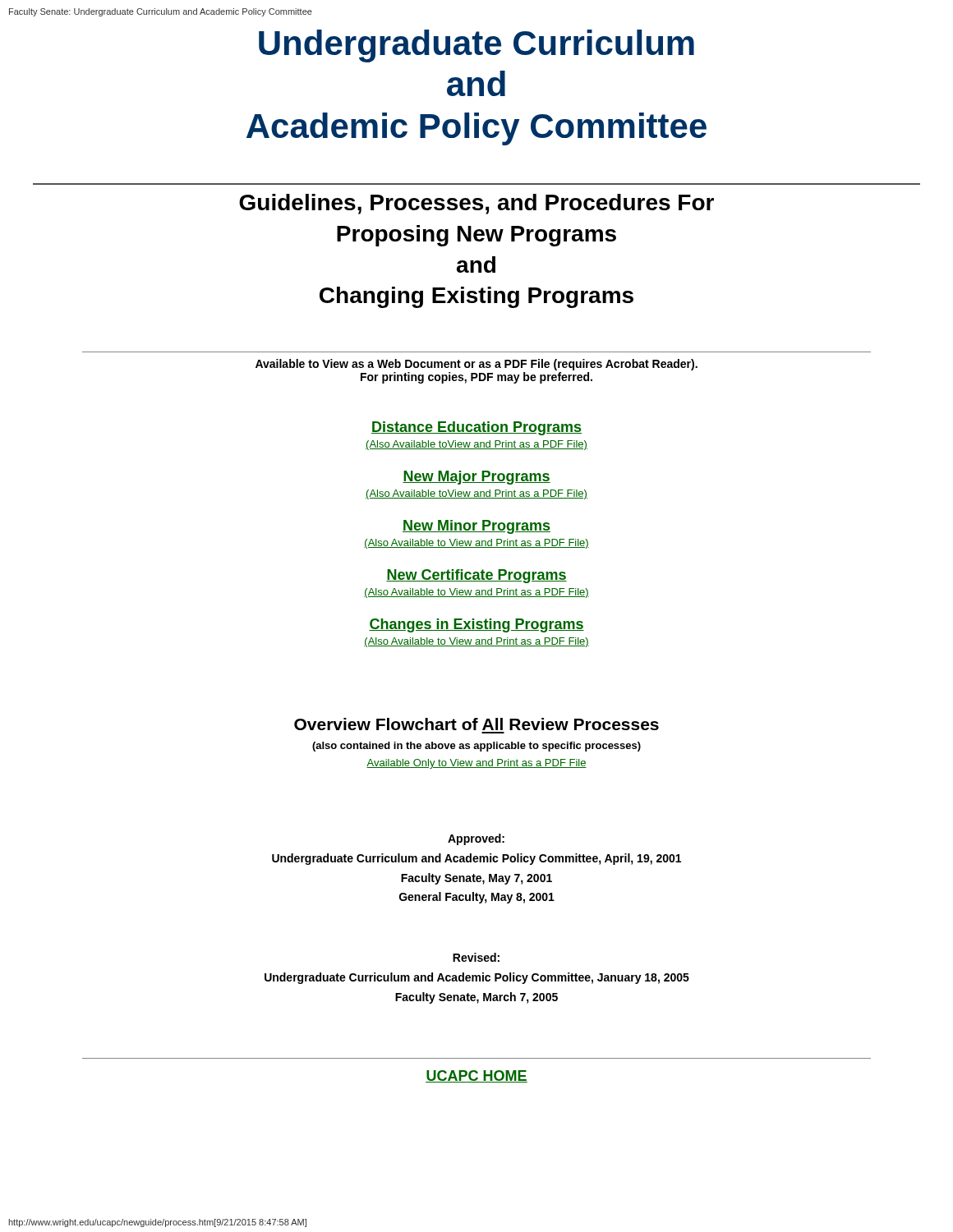953x1232 pixels.
Task: Point to the region starting "Guidelines, Processes, and Procedures For Proposing"
Action: pos(476,249)
